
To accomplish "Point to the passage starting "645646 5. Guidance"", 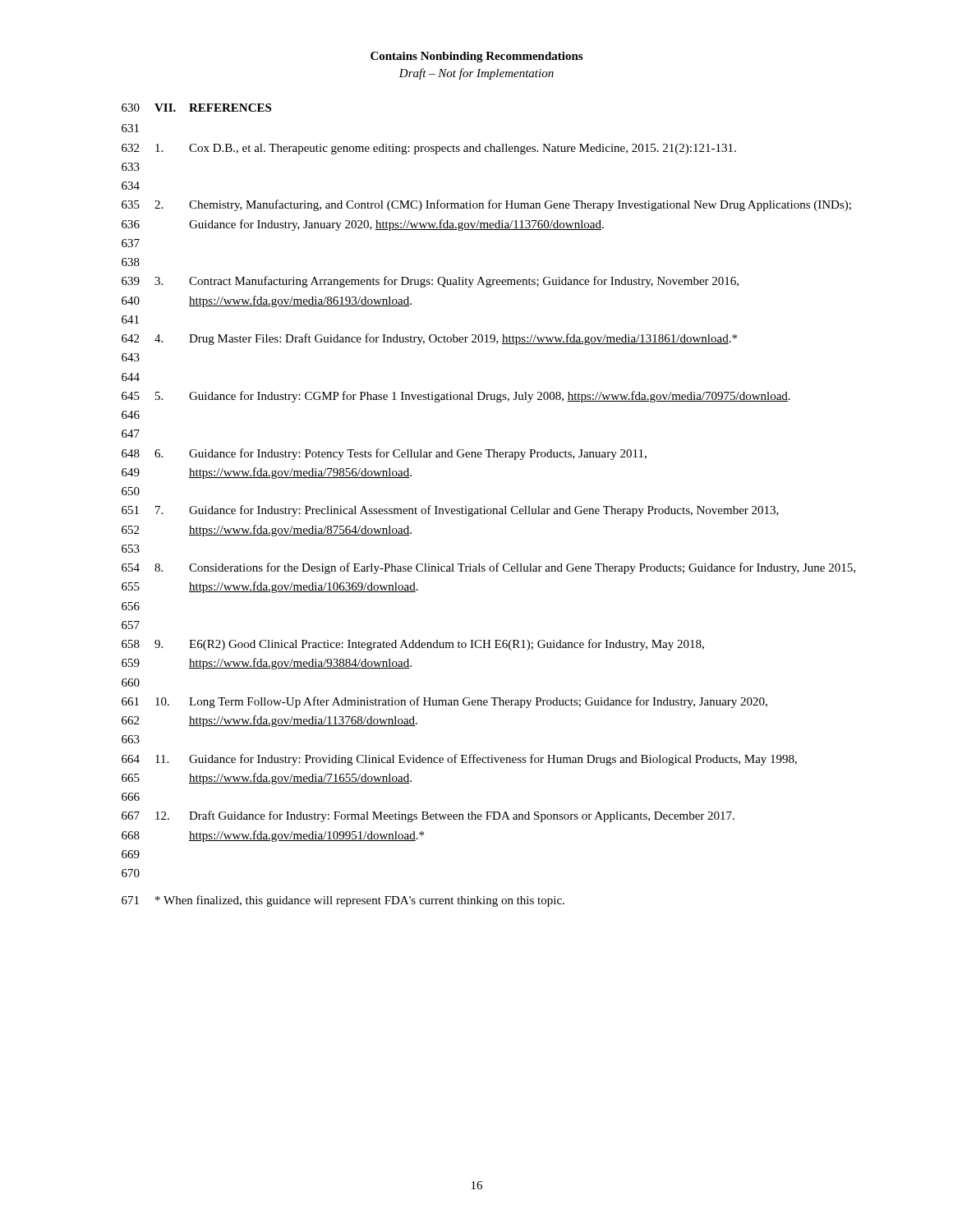I will 476,406.
